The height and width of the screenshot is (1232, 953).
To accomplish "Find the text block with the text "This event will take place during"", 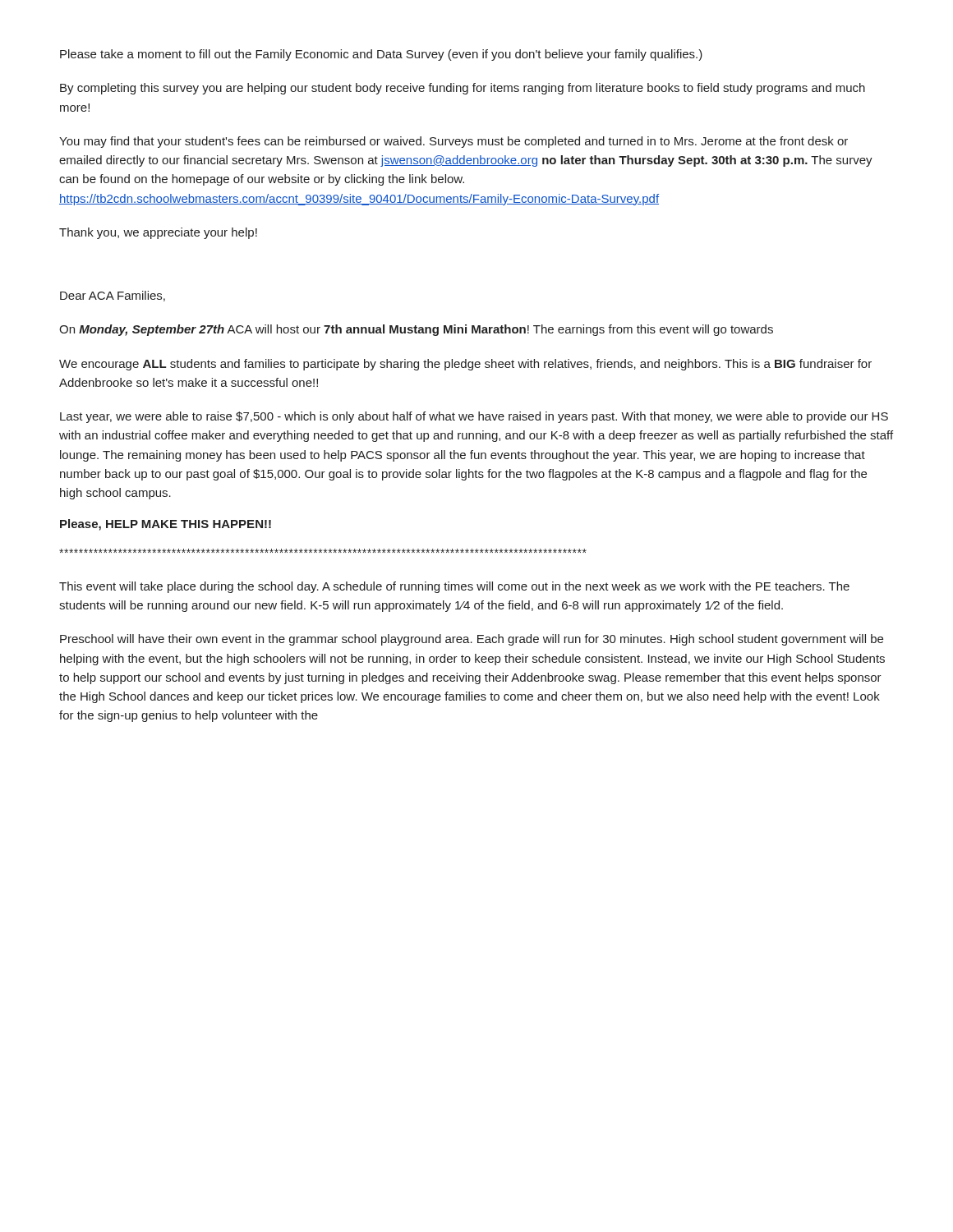I will tap(455, 595).
